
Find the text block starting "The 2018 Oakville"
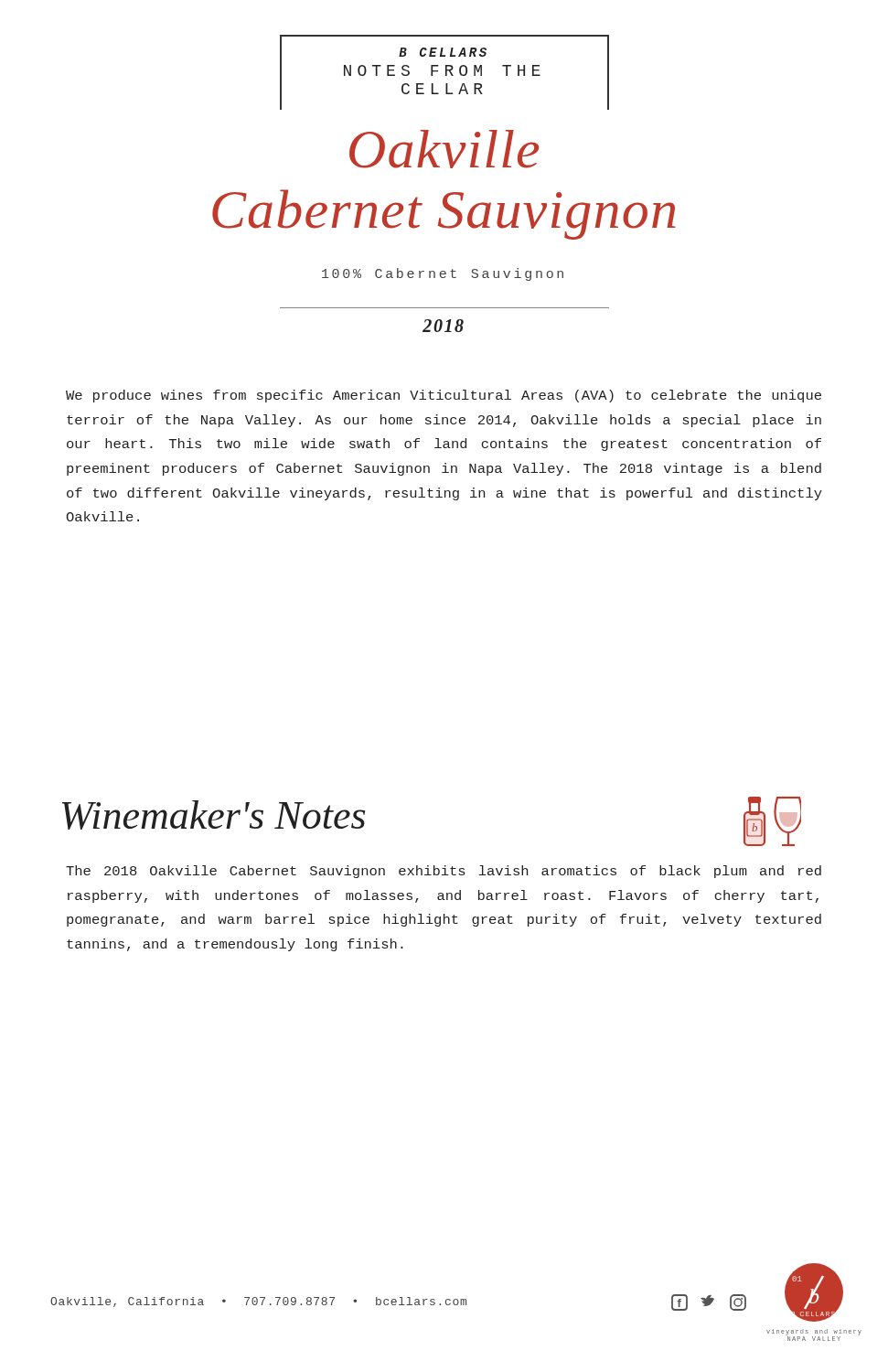[444, 908]
